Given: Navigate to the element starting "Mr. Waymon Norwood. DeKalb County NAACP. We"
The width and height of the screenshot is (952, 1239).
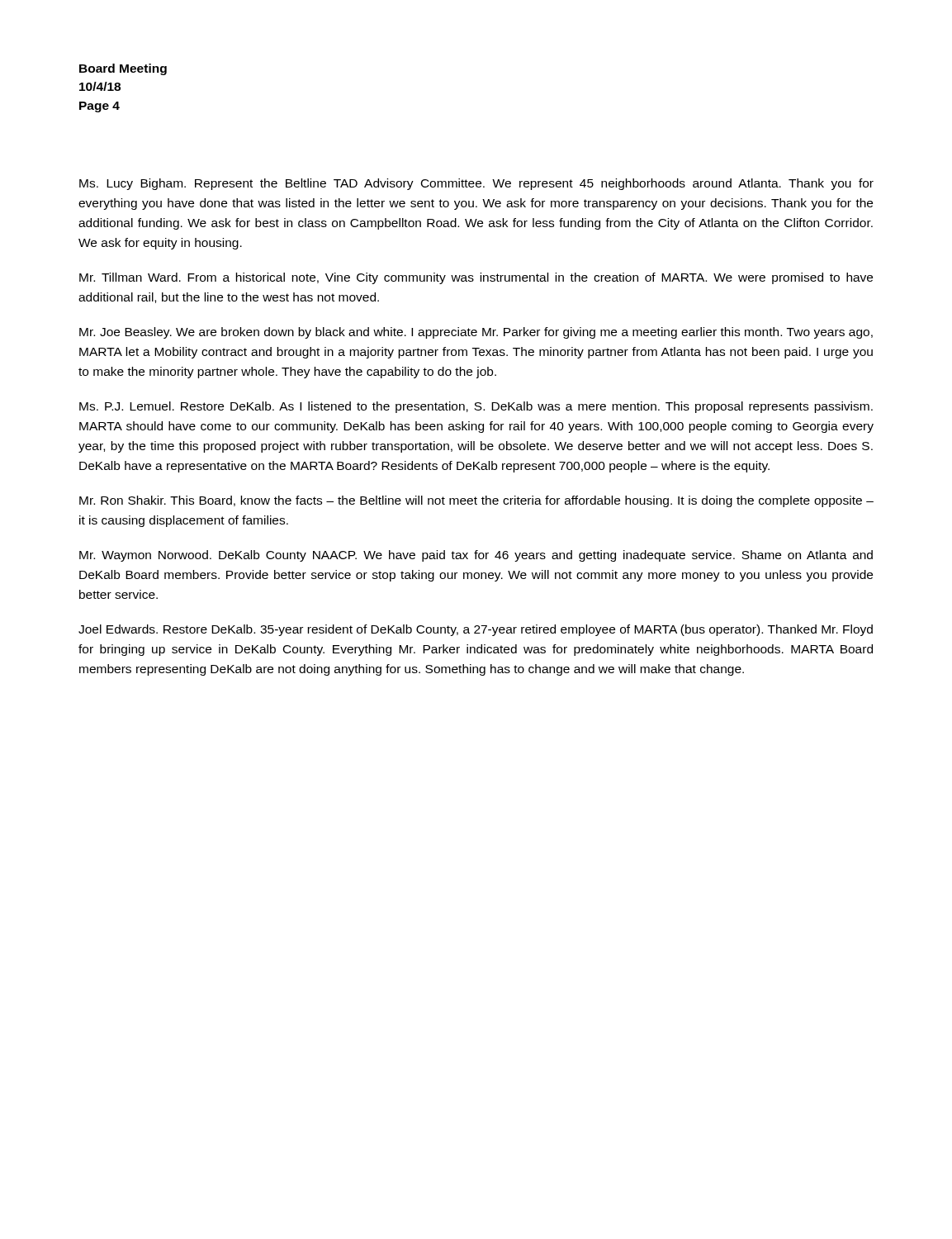Looking at the screenshot, I should click(x=476, y=575).
